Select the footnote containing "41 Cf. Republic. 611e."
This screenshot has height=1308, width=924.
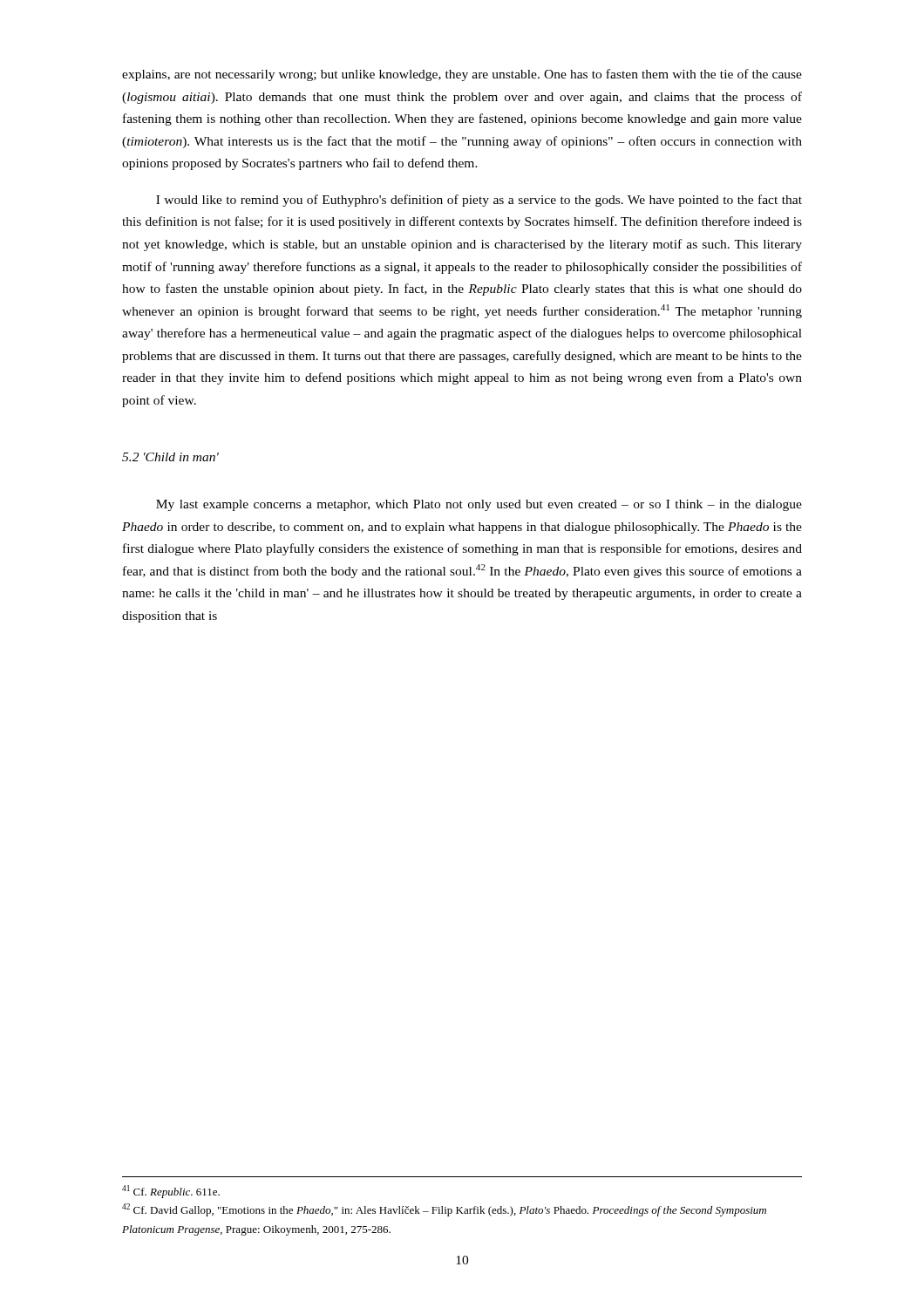(171, 1192)
